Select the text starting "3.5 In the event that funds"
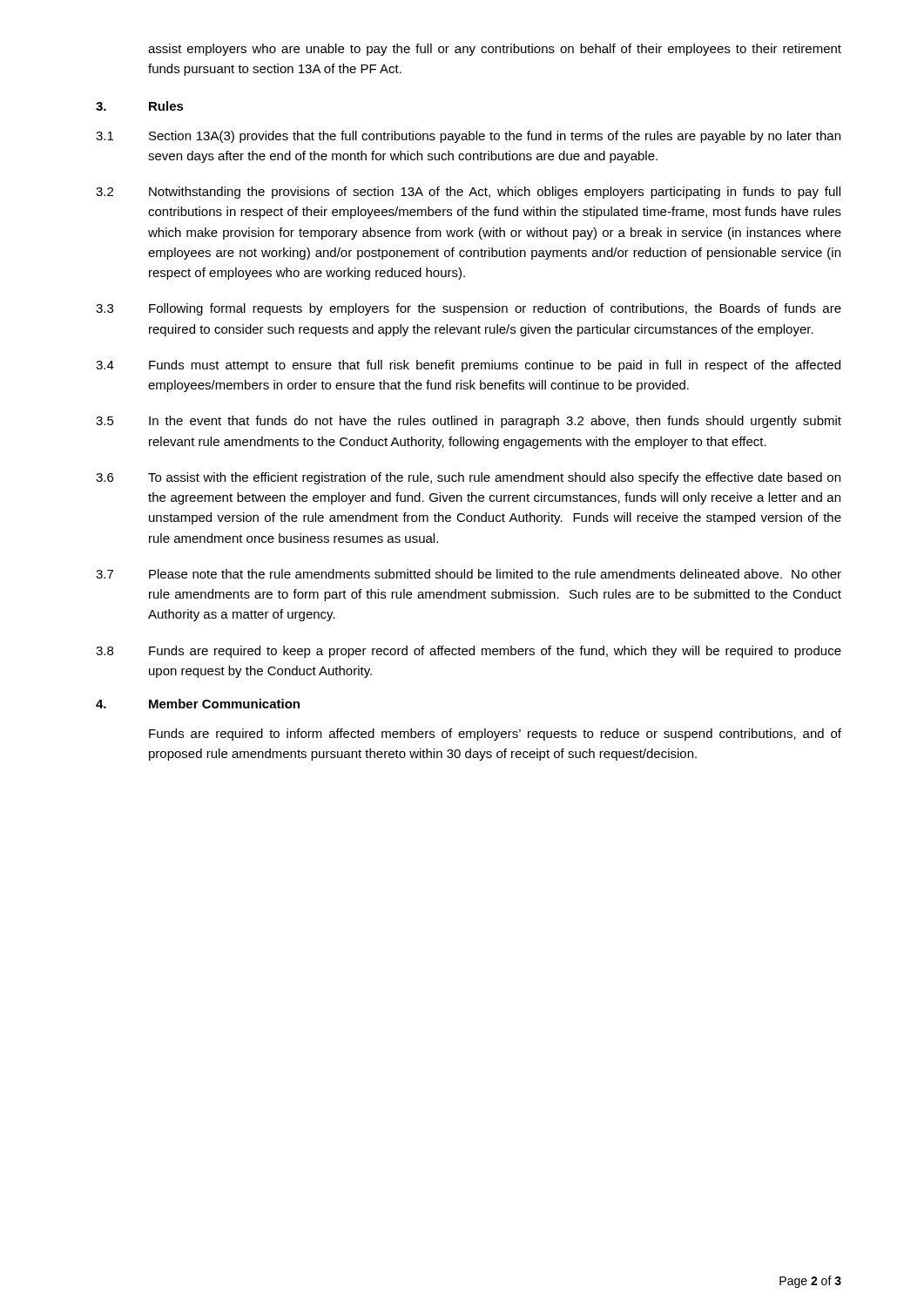This screenshot has width=924, height=1307. tap(469, 431)
